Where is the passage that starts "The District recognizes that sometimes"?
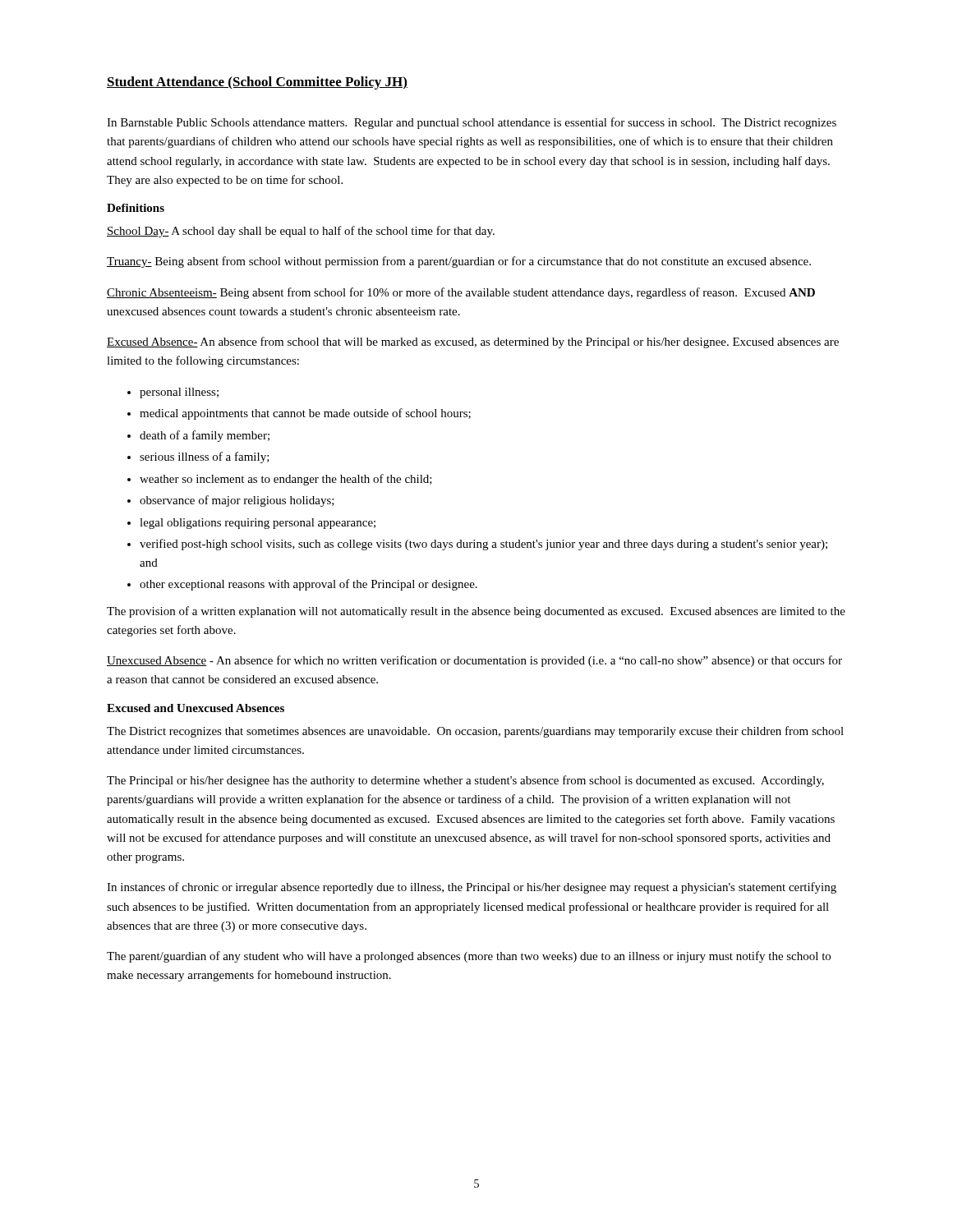Screen dimensions: 1232x953 click(x=475, y=740)
